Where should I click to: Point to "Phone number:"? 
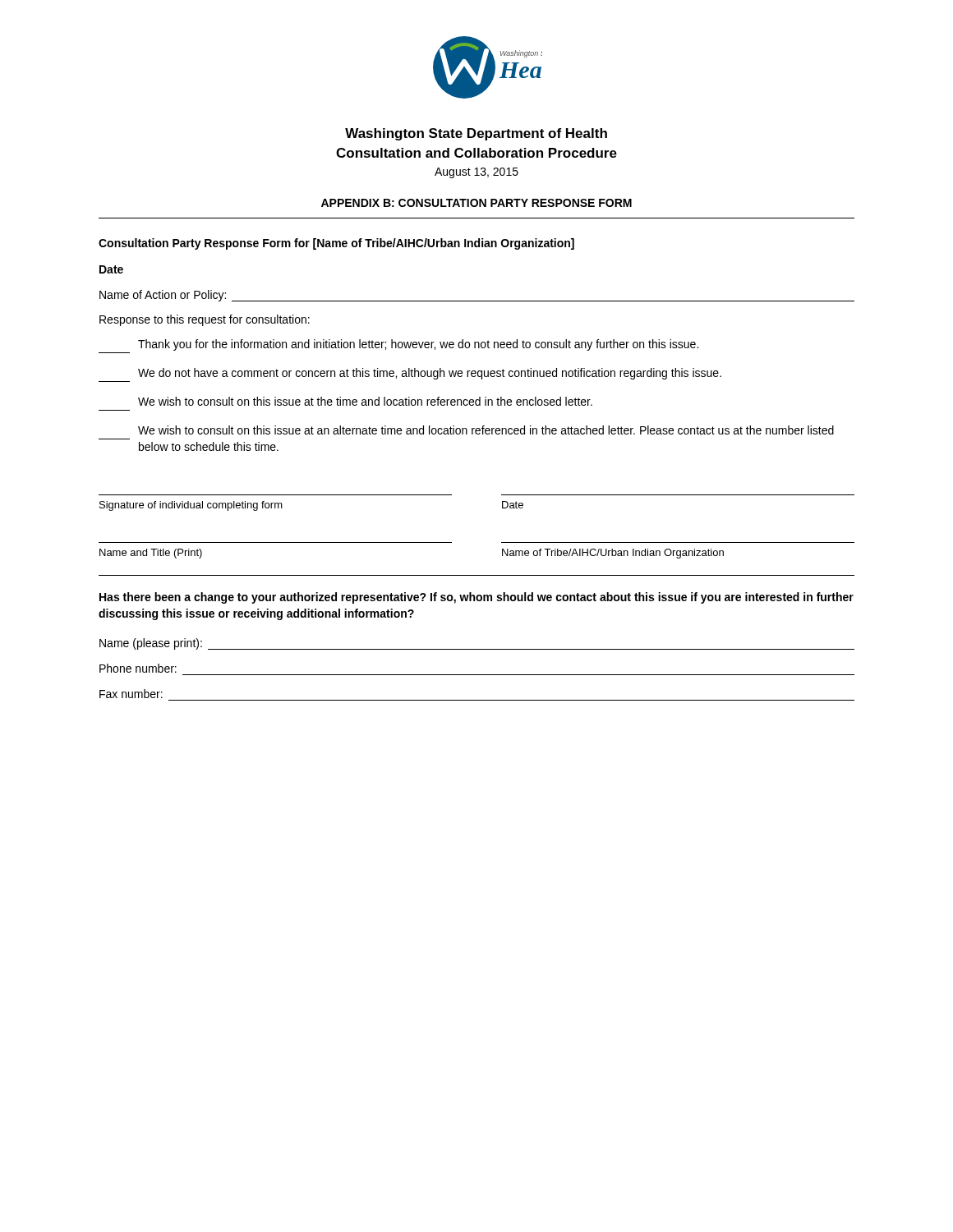(x=476, y=667)
